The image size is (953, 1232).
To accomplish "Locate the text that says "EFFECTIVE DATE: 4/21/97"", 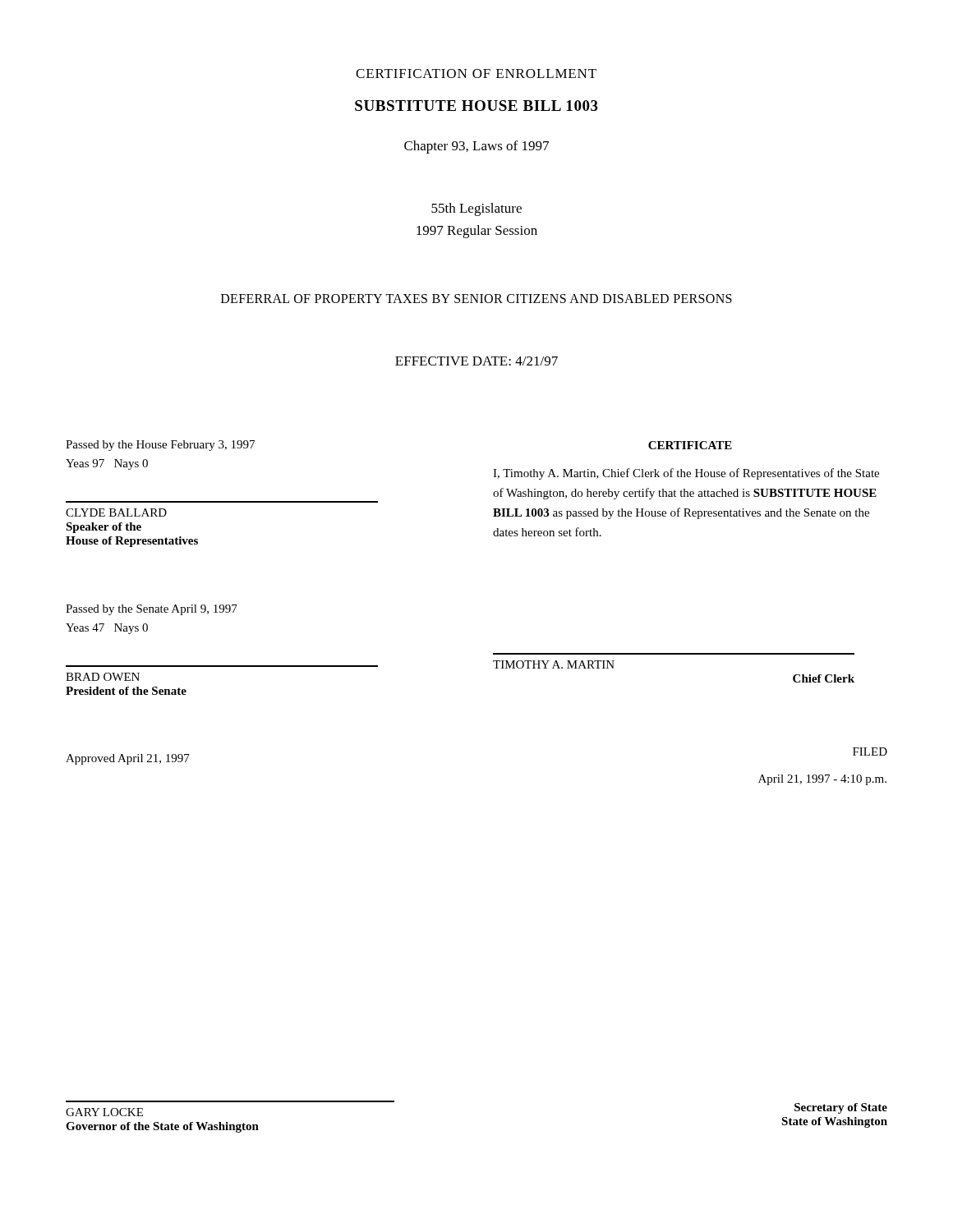I will [x=476, y=361].
